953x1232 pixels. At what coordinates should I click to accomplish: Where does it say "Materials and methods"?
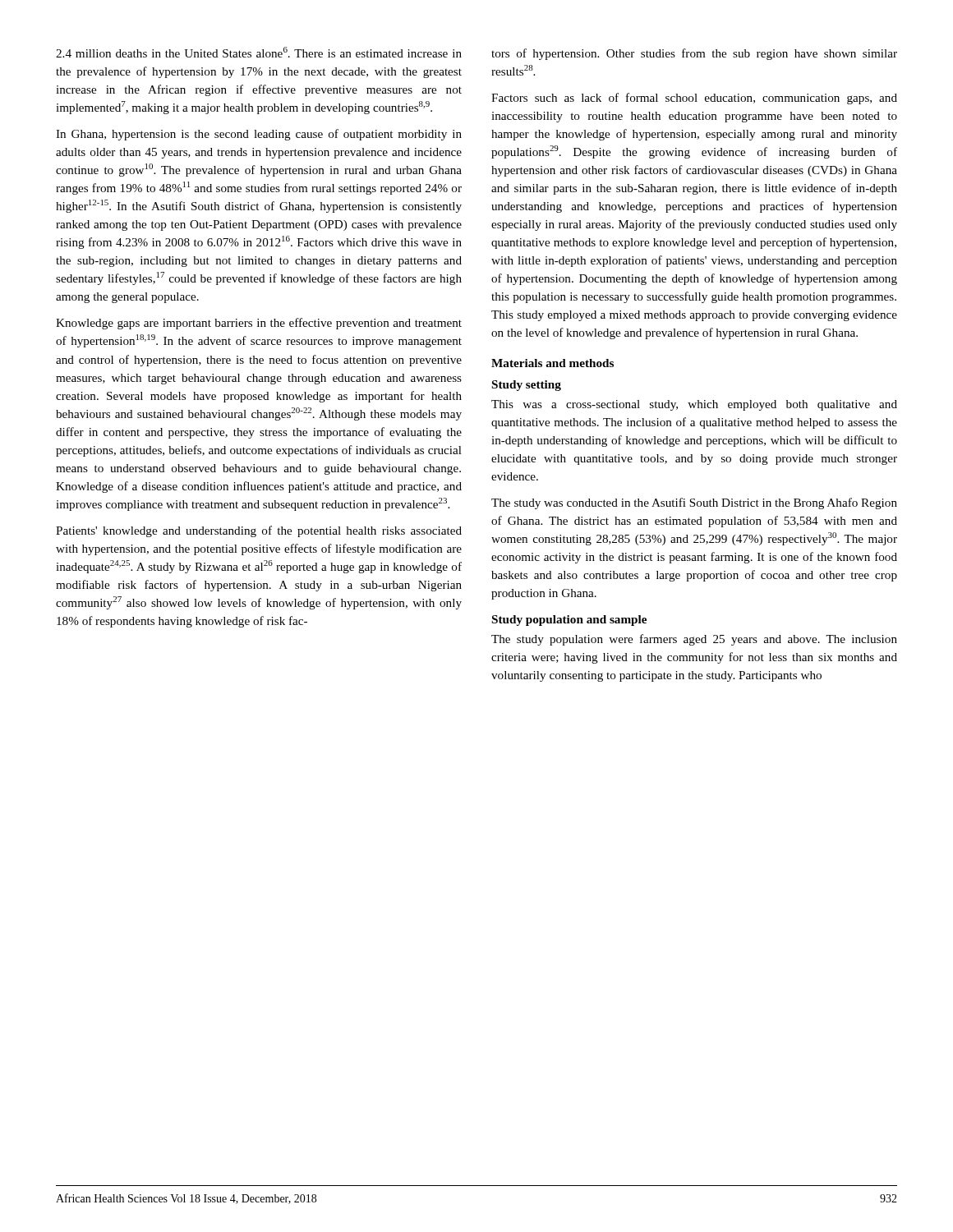coord(552,363)
